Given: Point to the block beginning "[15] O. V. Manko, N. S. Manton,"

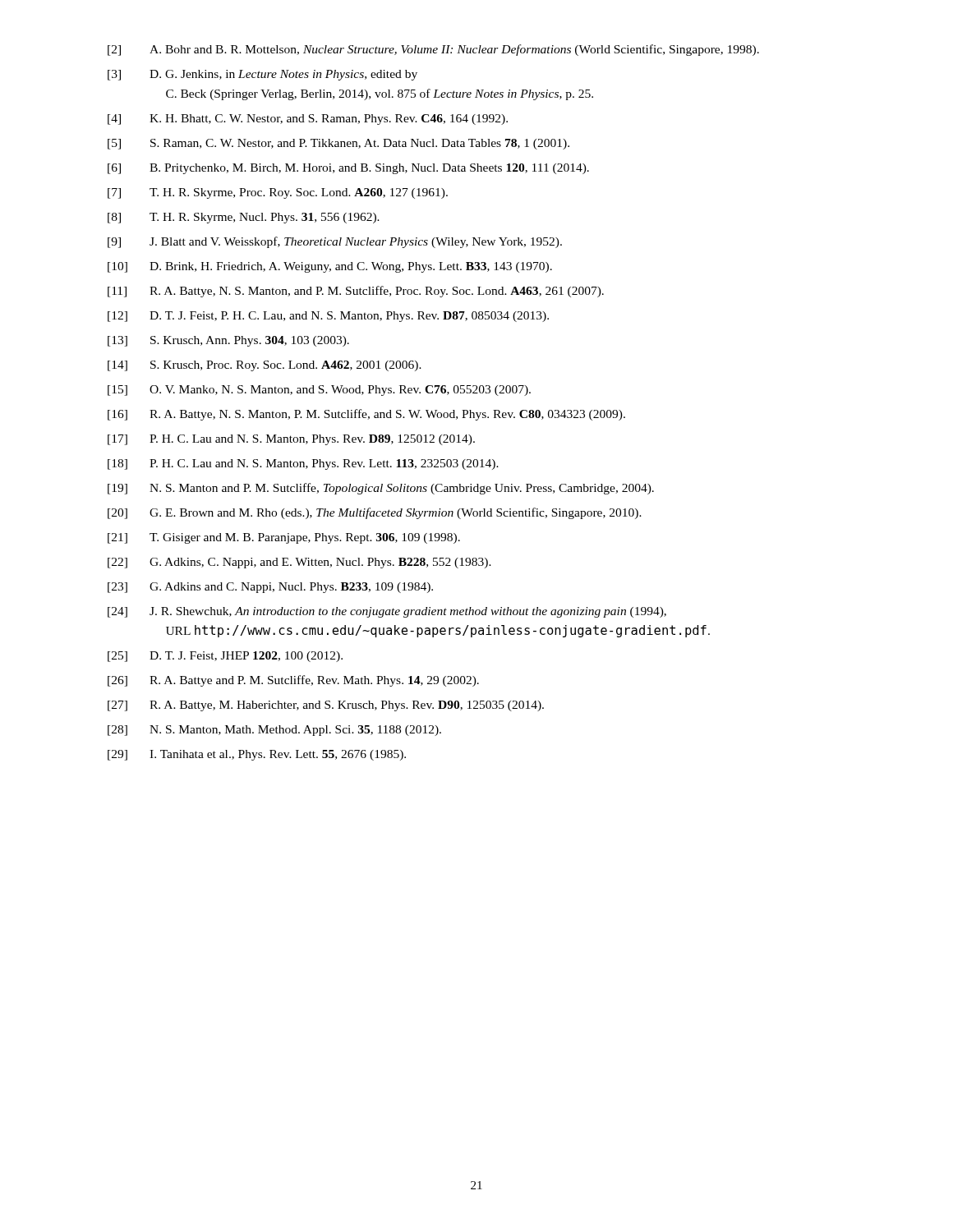Looking at the screenshot, I should pos(448,389).
